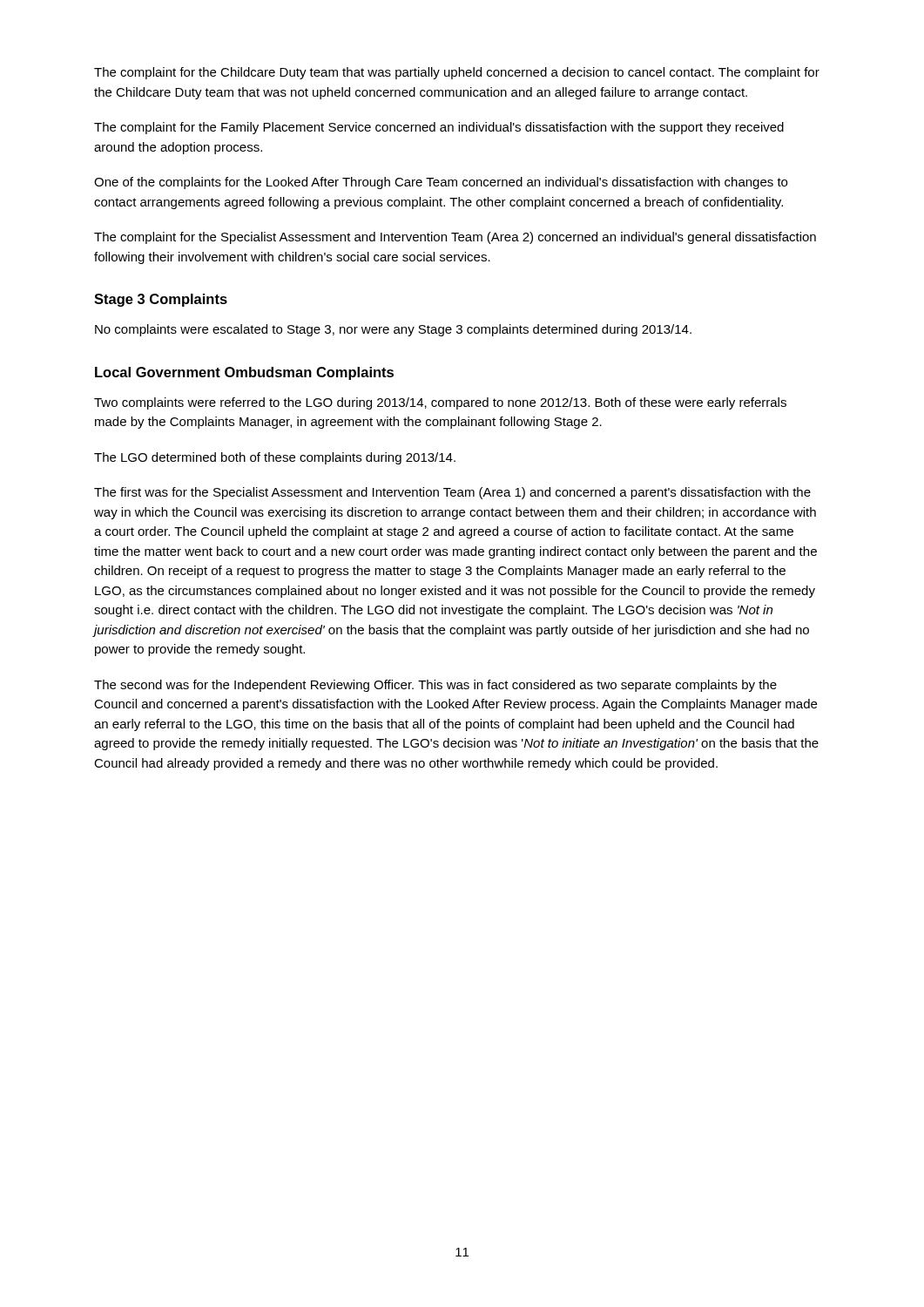Locate the text block that says "Two complaints were"
The image size is (924, 1307).
(x=440, y=412)
